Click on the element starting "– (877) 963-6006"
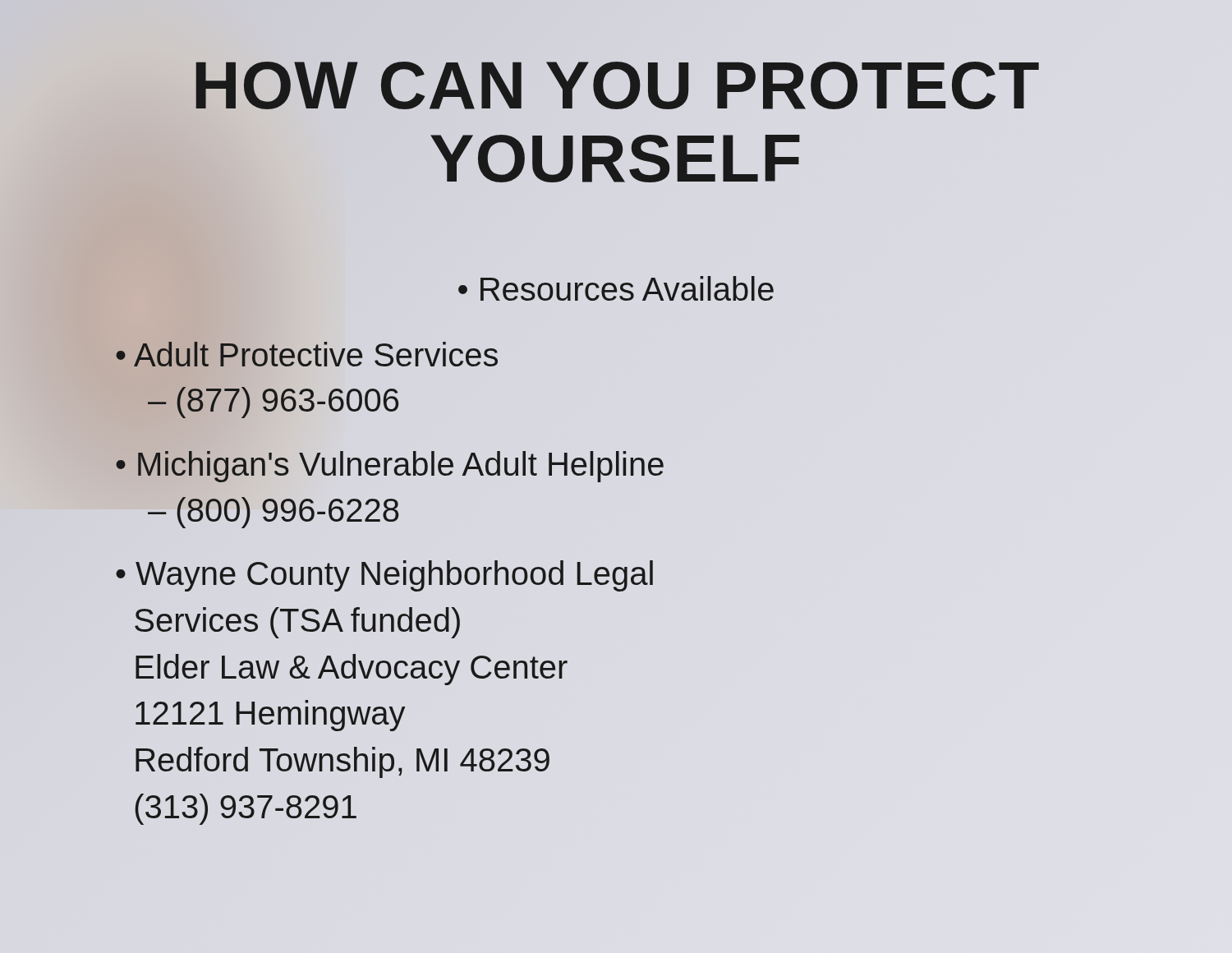 (274, 400)
